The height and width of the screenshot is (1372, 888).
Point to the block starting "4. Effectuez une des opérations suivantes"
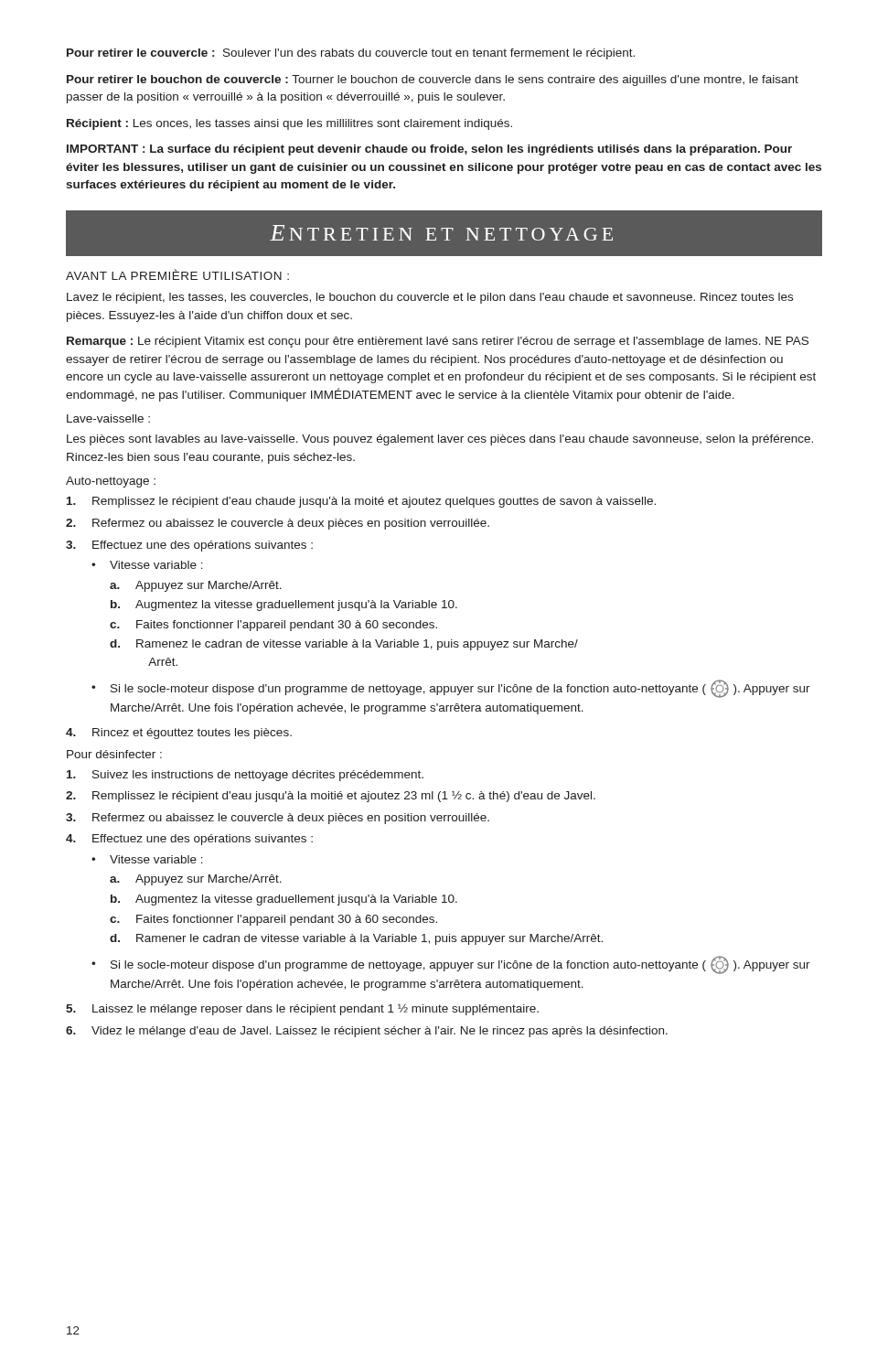[444, 913]
